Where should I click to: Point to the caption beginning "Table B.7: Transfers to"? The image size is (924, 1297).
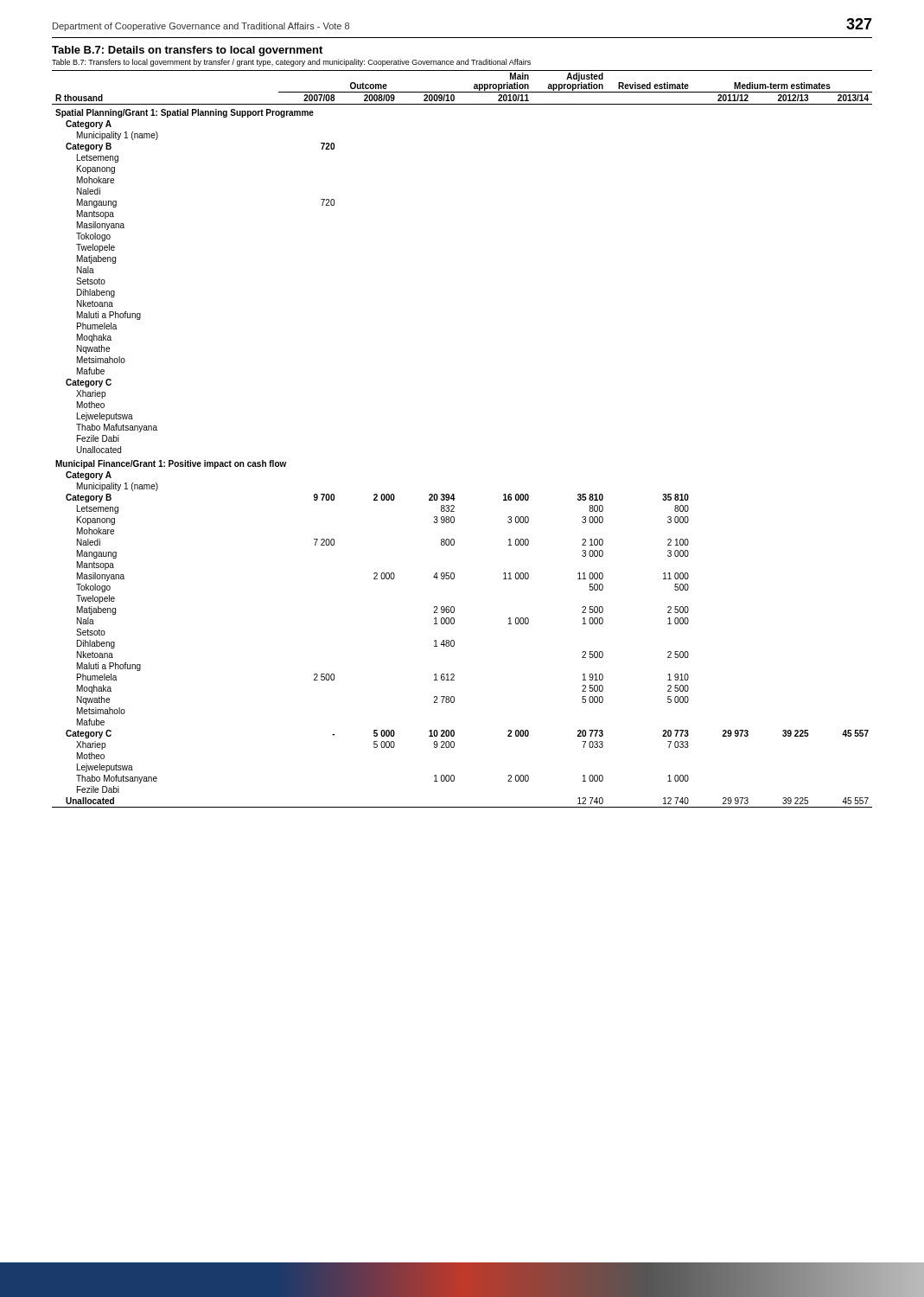click(291, 62)
